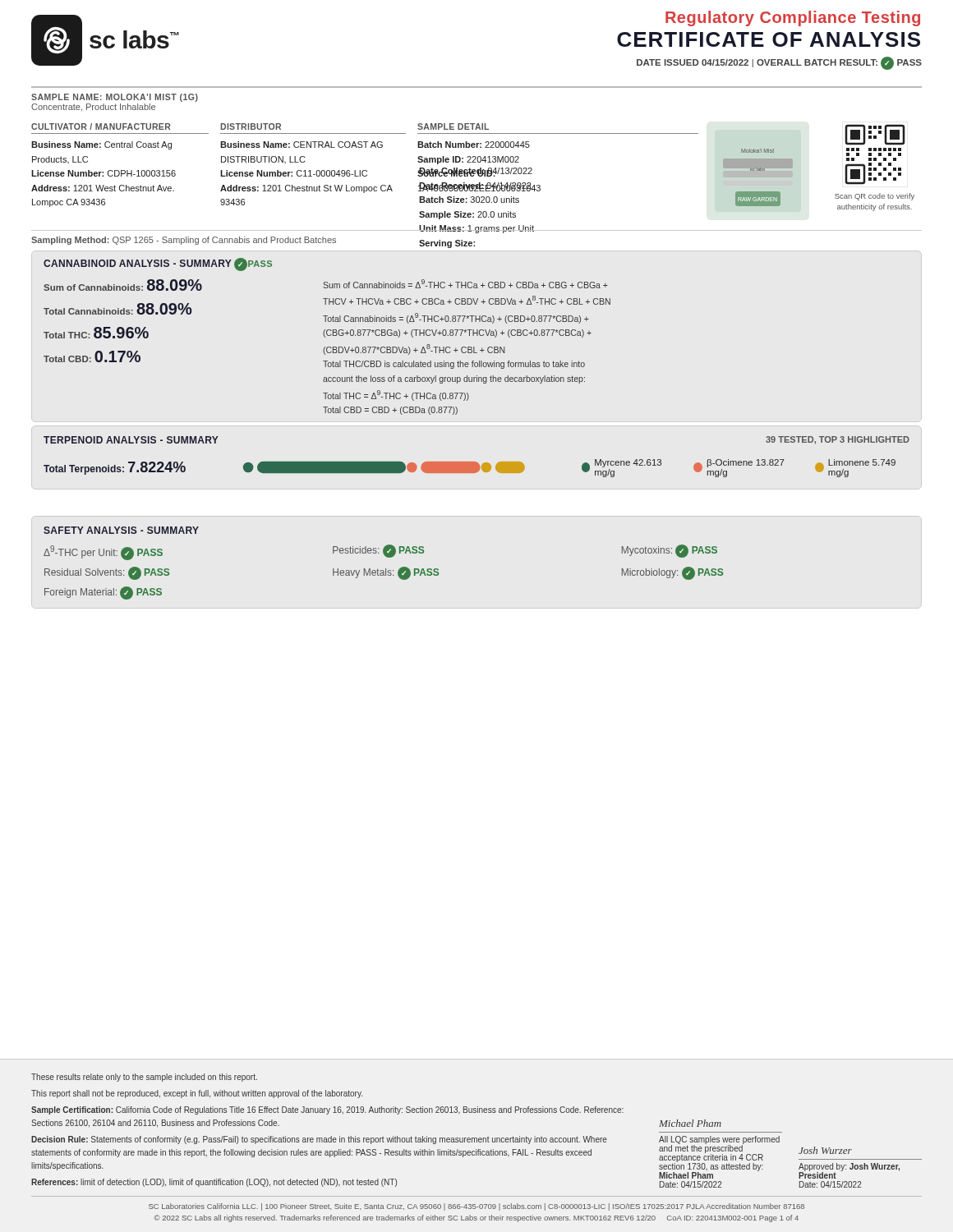Click on the region starting "Mycotoxins: ✓ PASS"
Screen dimensions: 1232x953
[x=669, y=551]
